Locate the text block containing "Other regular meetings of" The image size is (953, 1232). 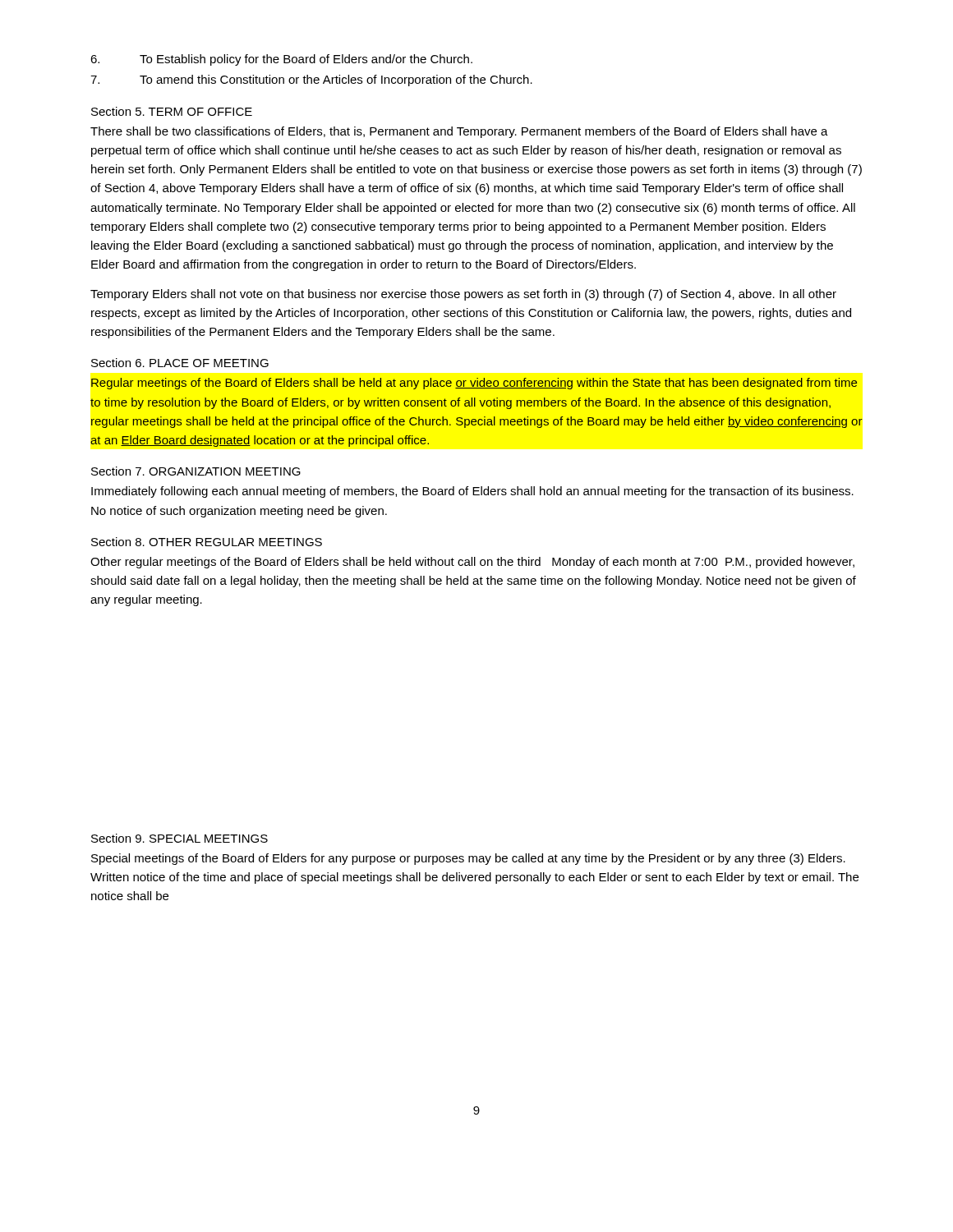(x=473, y=580)
